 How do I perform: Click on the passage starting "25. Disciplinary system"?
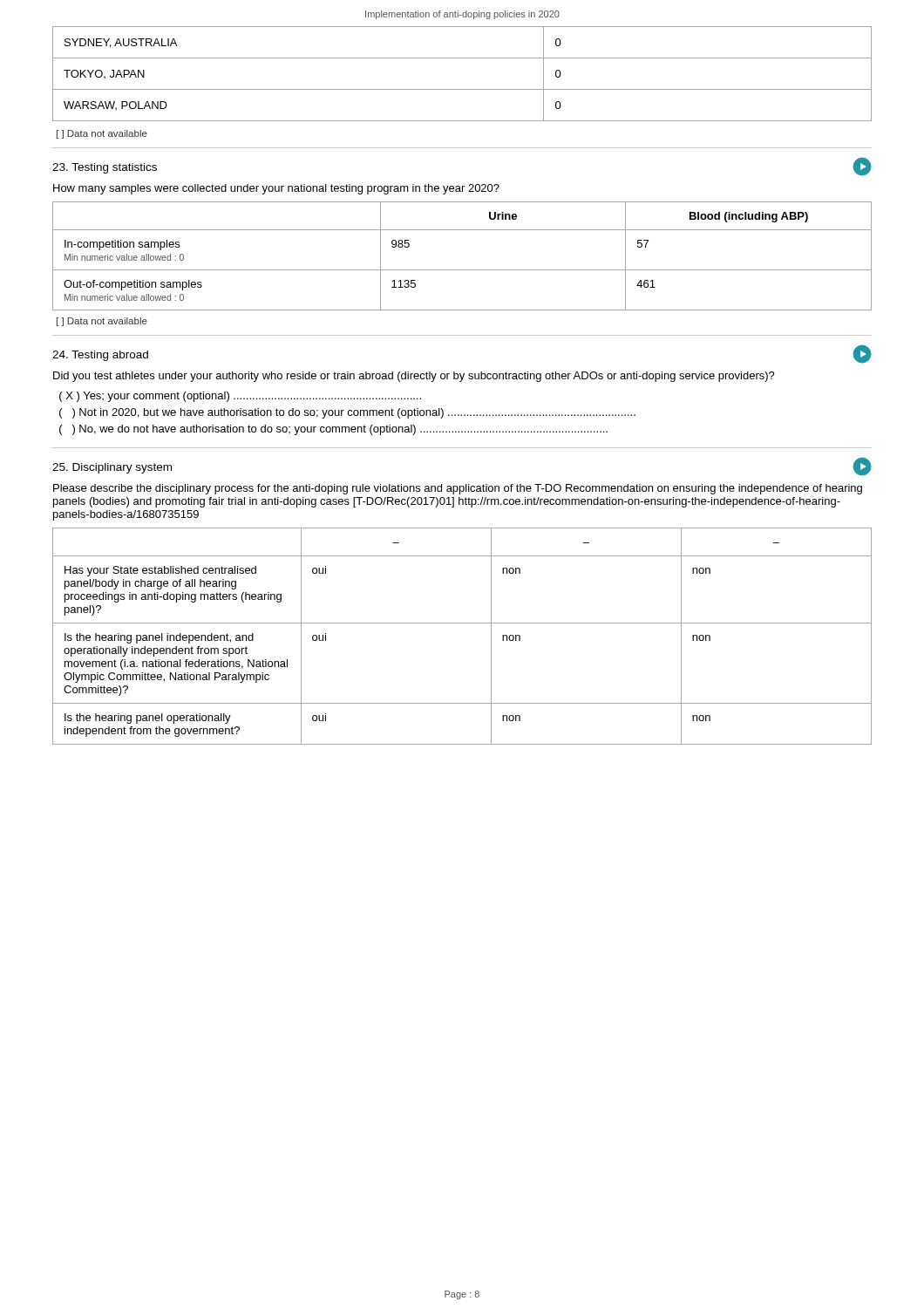tap(112, 467)
